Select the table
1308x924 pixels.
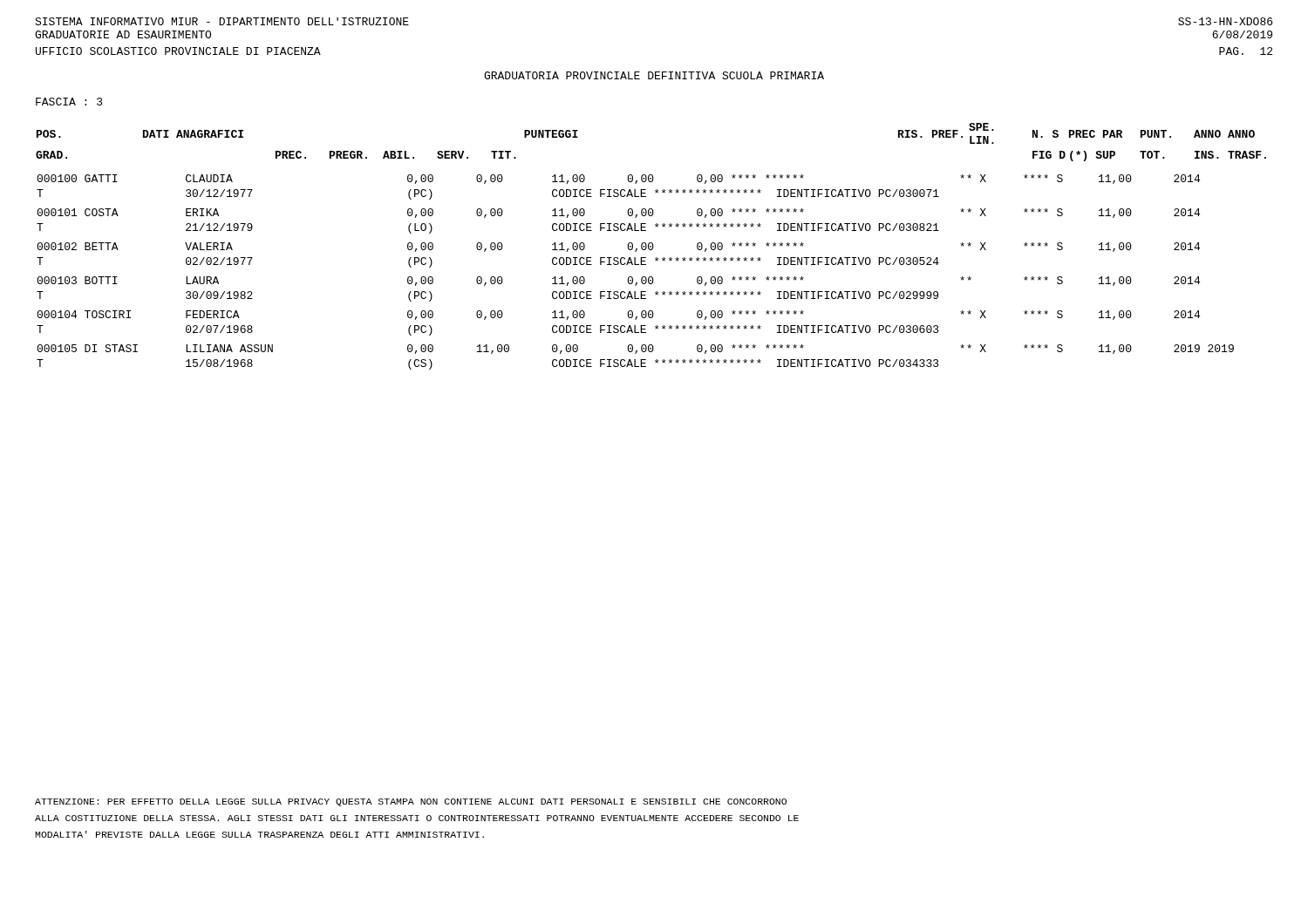[654, 246]
